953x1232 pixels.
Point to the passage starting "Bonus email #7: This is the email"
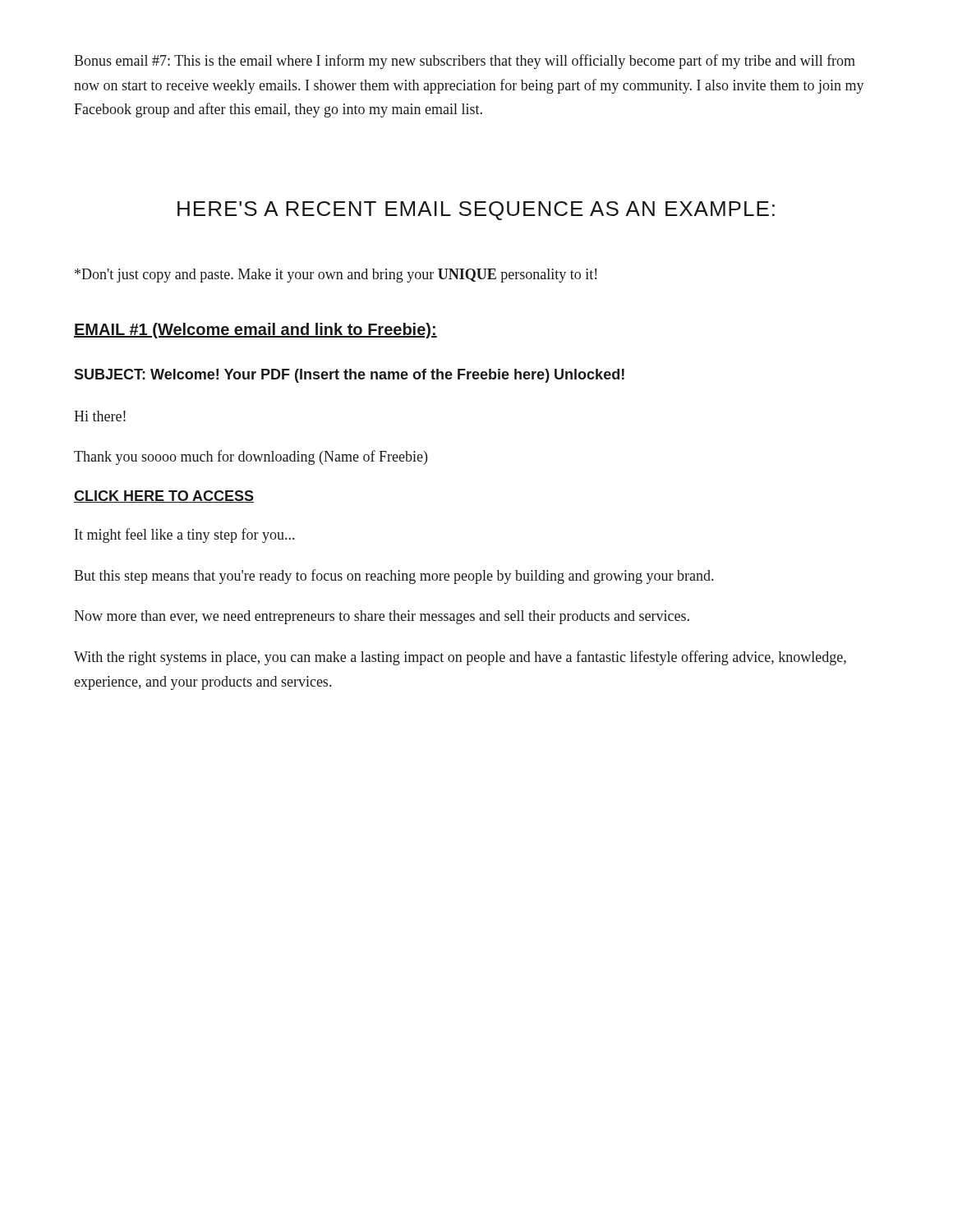469,85
